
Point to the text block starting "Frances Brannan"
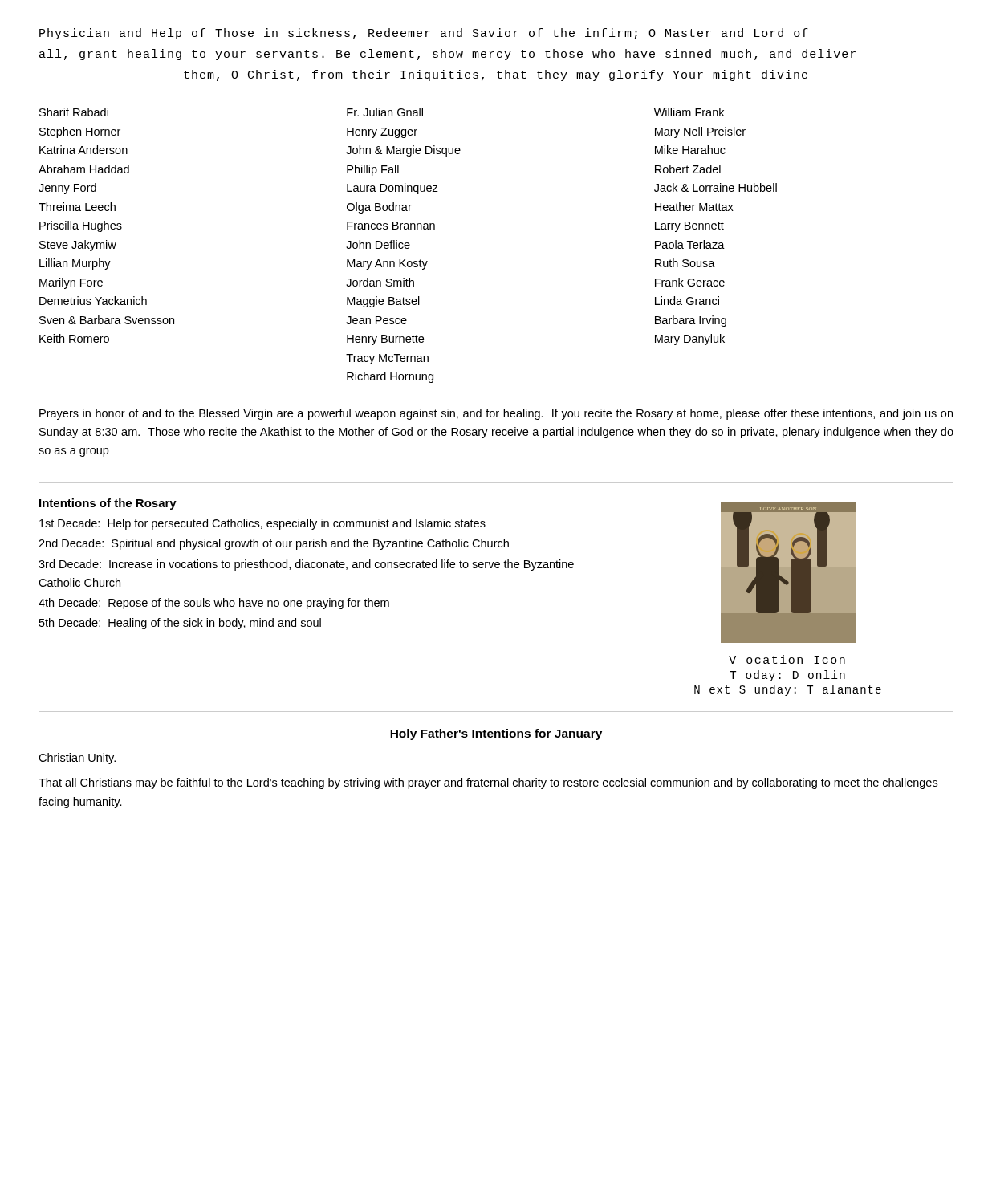[391, 226]
